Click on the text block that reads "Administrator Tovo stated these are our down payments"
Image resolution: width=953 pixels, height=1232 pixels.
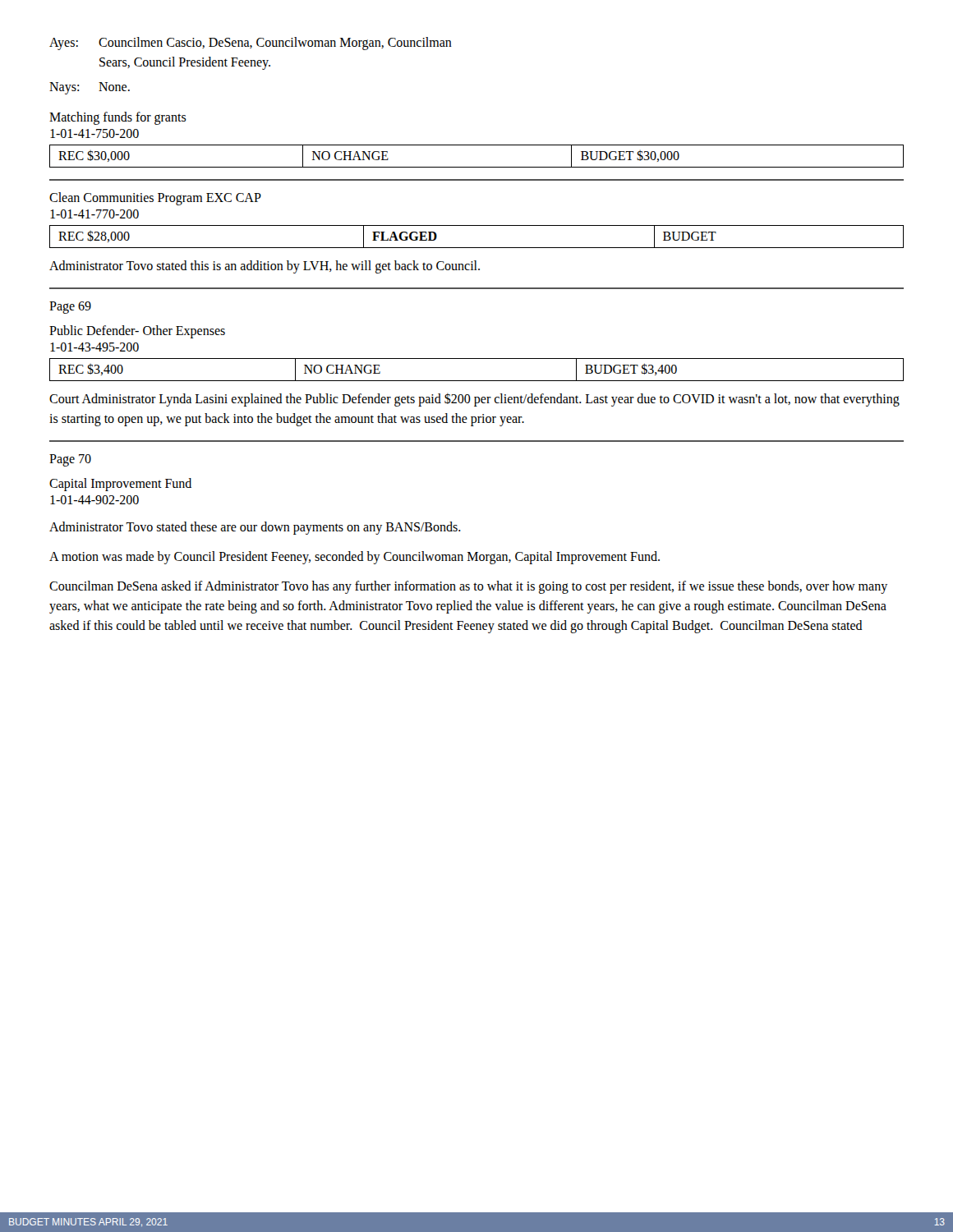point(255,527)
